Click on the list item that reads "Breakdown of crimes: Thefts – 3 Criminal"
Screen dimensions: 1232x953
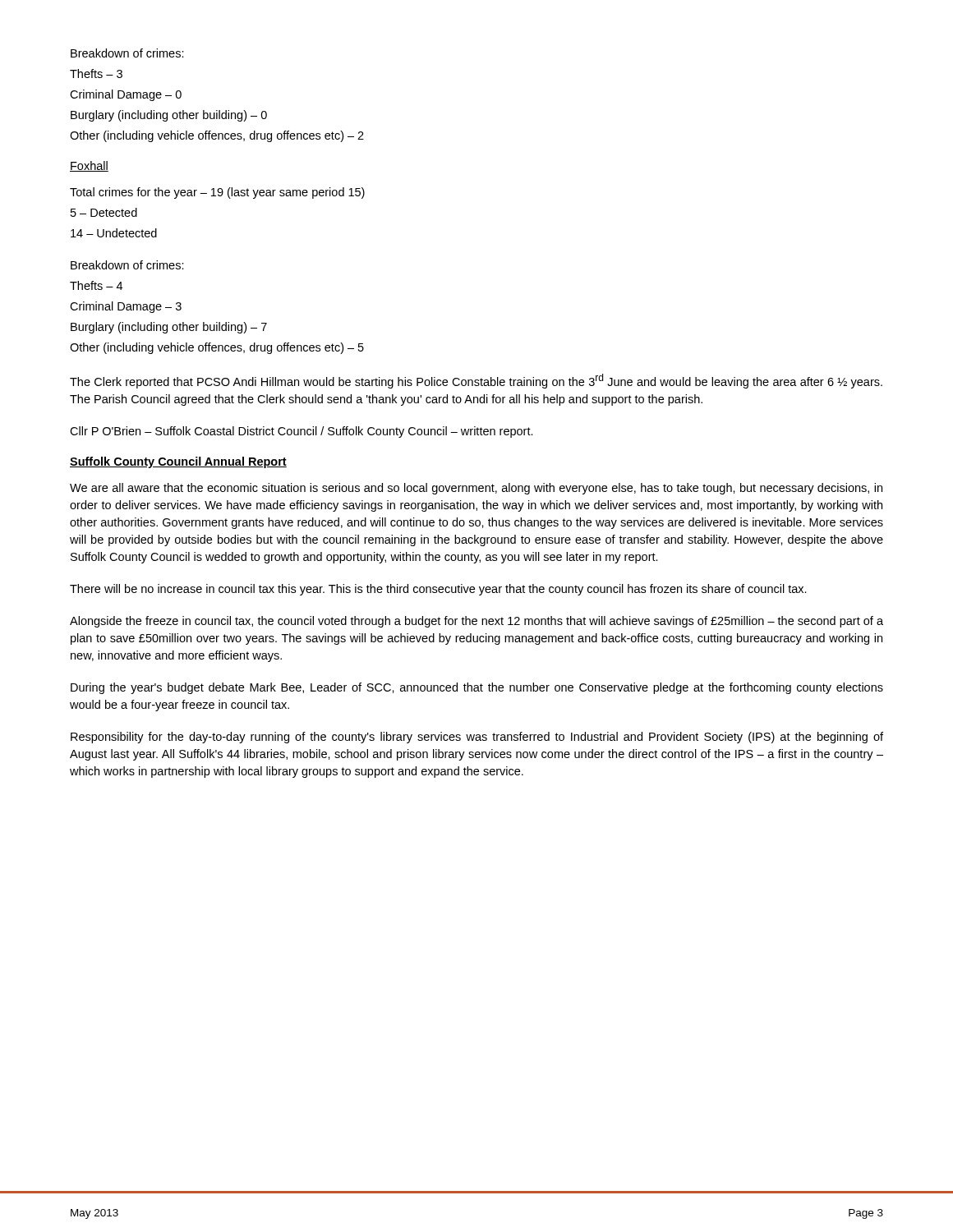(x=127, y=53)
